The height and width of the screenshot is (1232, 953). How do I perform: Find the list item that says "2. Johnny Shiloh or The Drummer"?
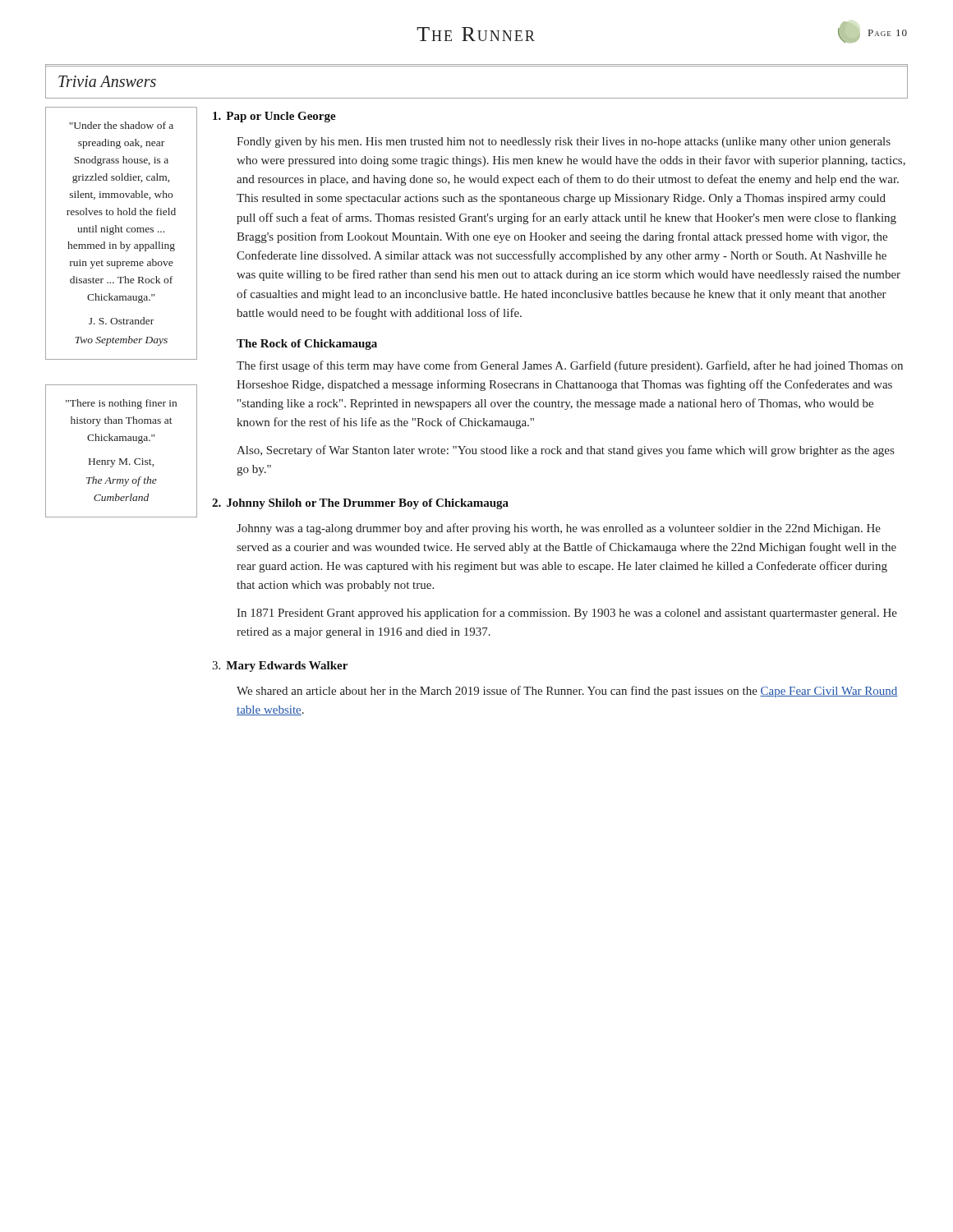(x=560, y=568)
